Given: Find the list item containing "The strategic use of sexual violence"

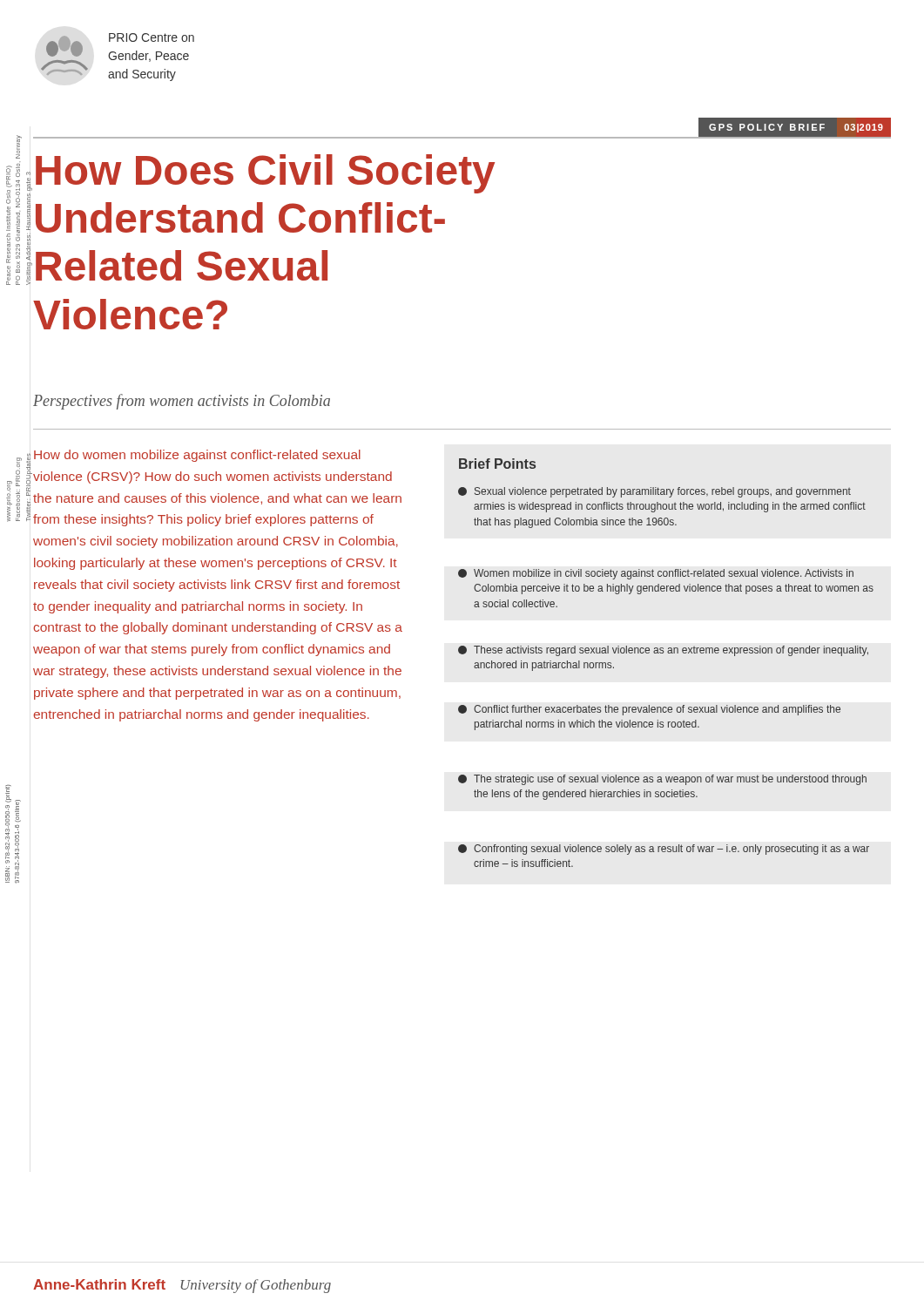Looking at the screenshot, I should click(668, 787).
